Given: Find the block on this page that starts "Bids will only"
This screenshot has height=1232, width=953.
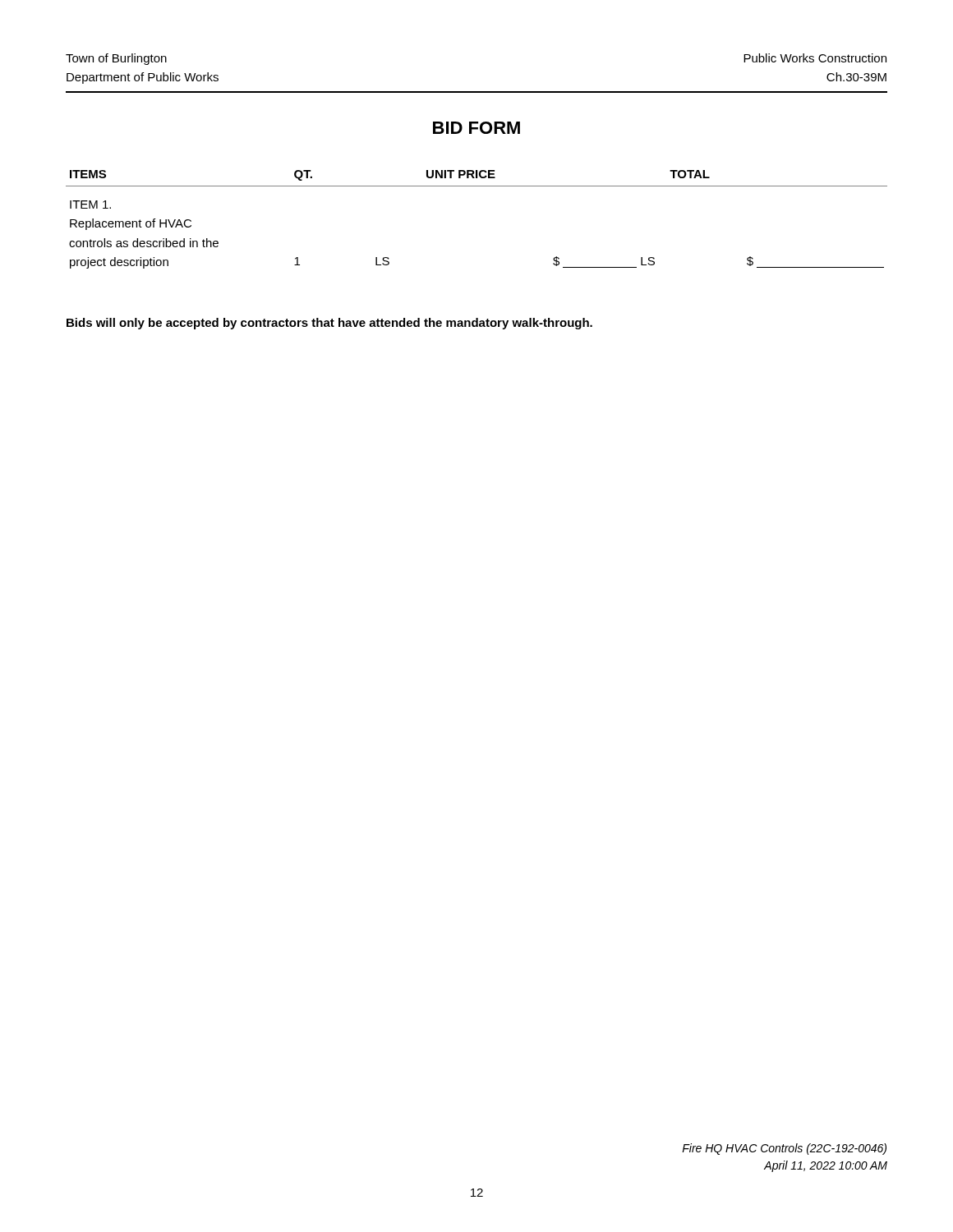Looking at the screenshot, I should pos(476,323).
